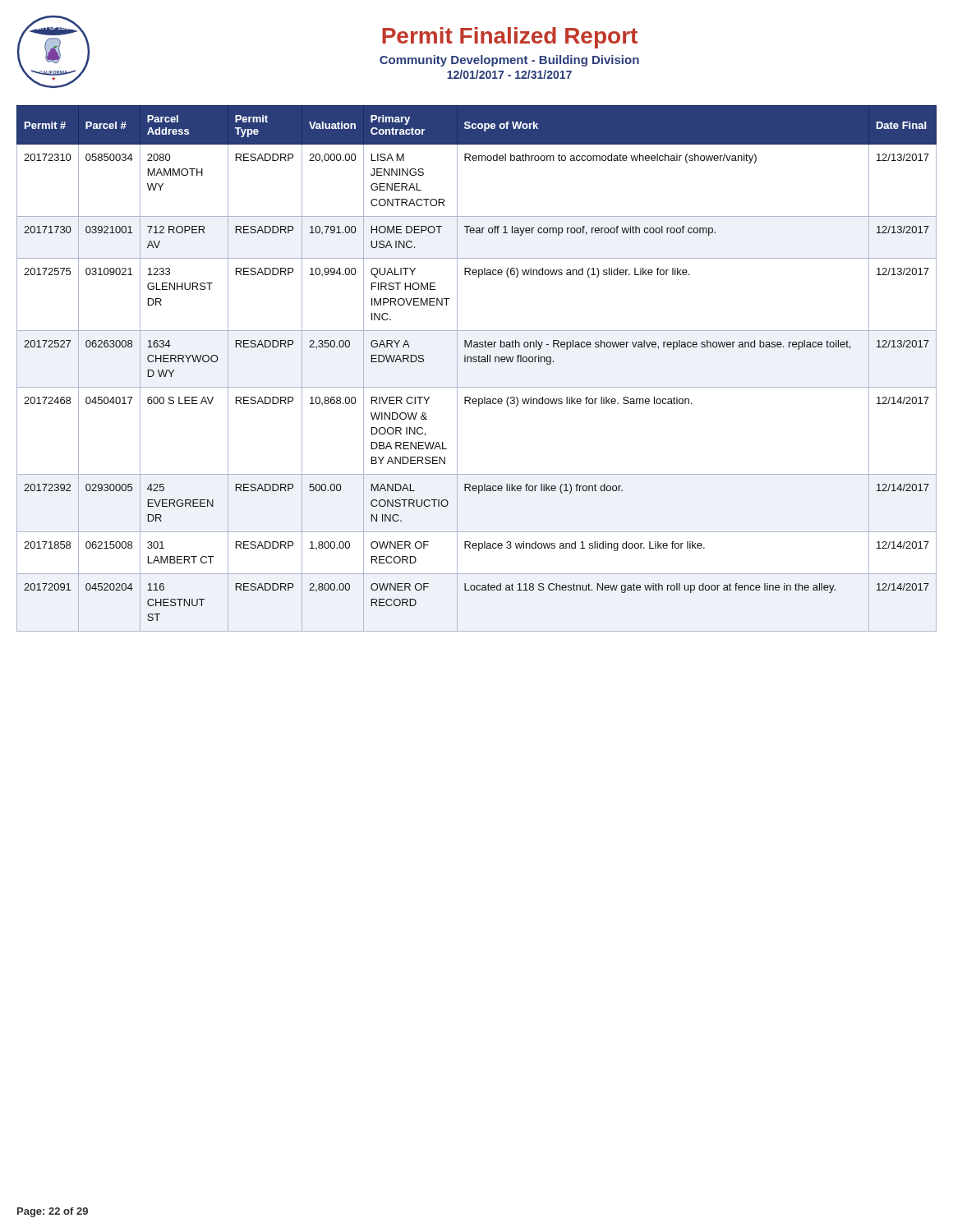Locate the section header that says "12/01/2017 - 12/31/2017"
953x1232 pixels.
click(x=509, y=74)
